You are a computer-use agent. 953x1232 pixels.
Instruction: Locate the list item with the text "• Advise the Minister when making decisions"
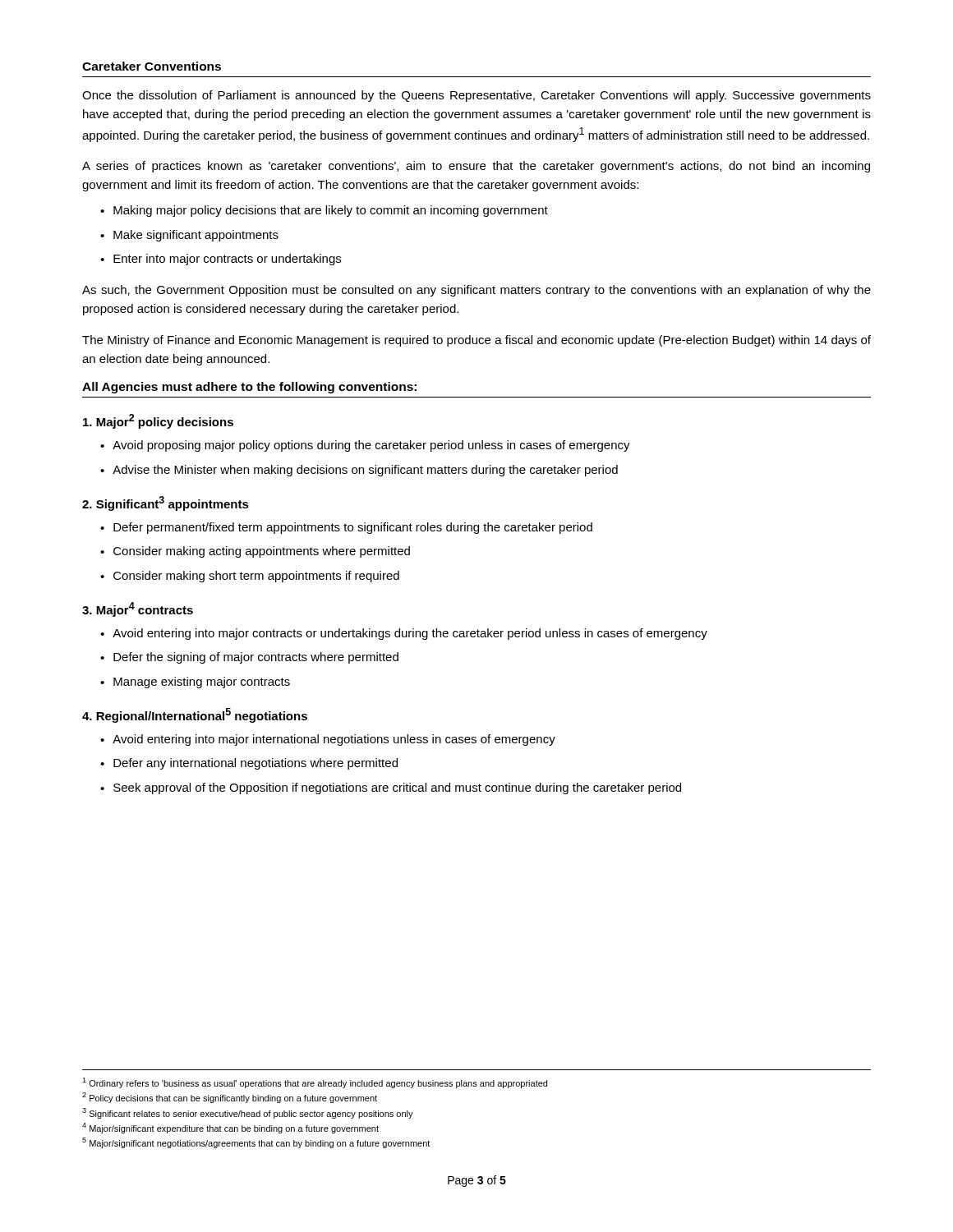[x=486, y=470]
